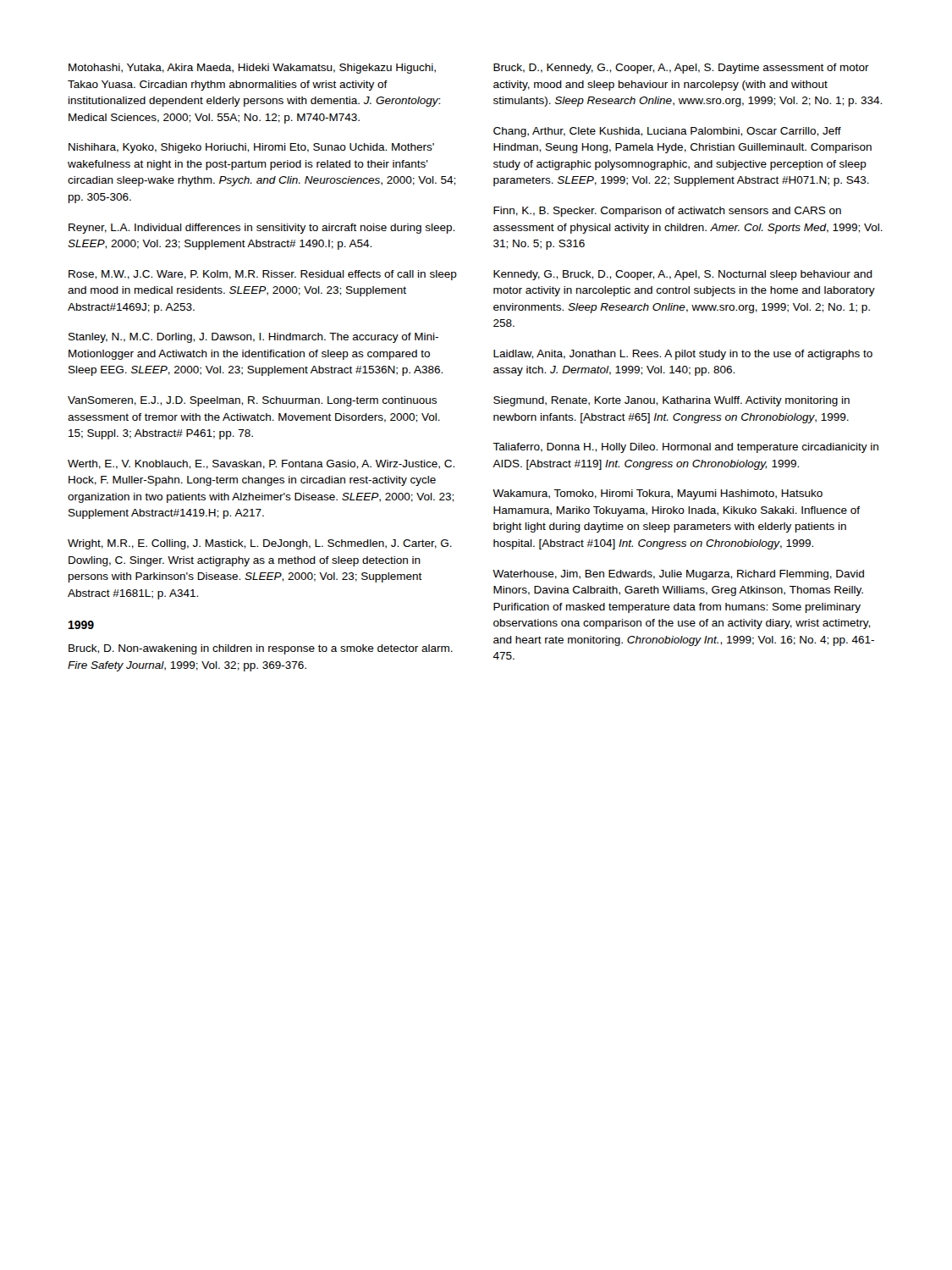The width and height of the screenshot is (952, 1270).
Task: Find the text starting "Werth, E., V. Knoblauch, E., Savaskan, P. Fontana"
Action: point(262,488)
